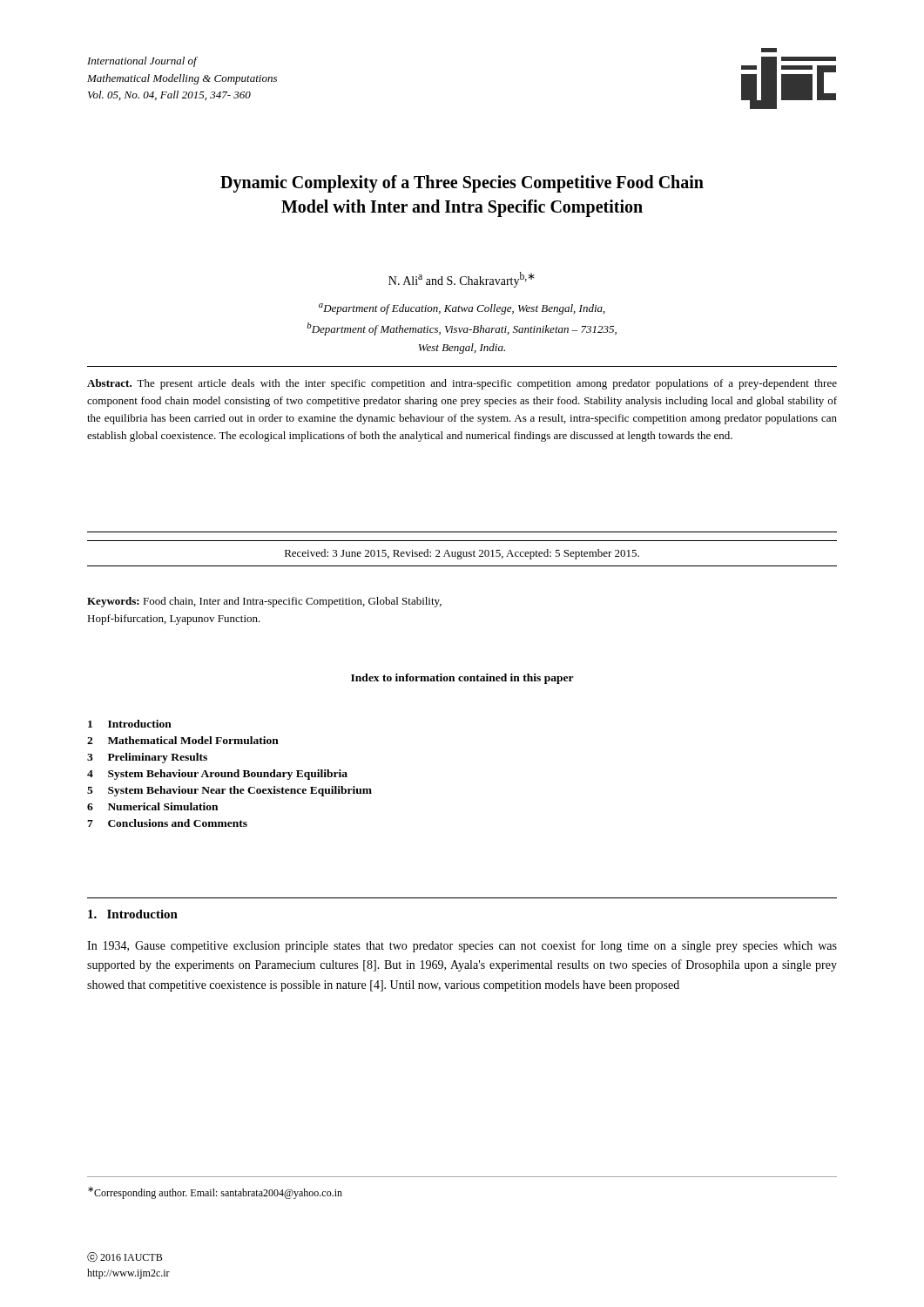This screenshot has height=1307, width=924.
Task: Locate a logo
Action: (x=789, y=85)
